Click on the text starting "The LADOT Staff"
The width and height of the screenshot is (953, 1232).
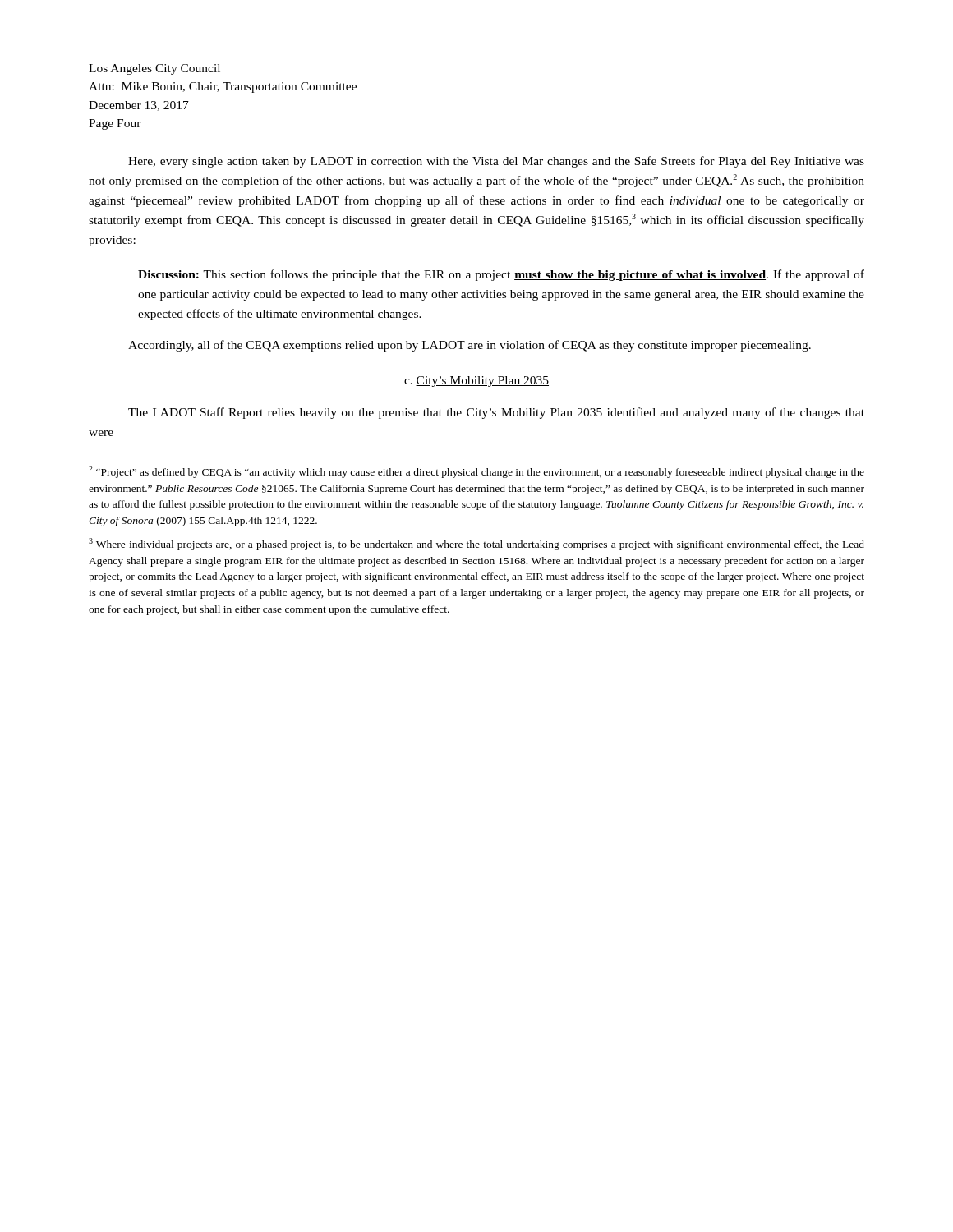(x=476, y=422)
